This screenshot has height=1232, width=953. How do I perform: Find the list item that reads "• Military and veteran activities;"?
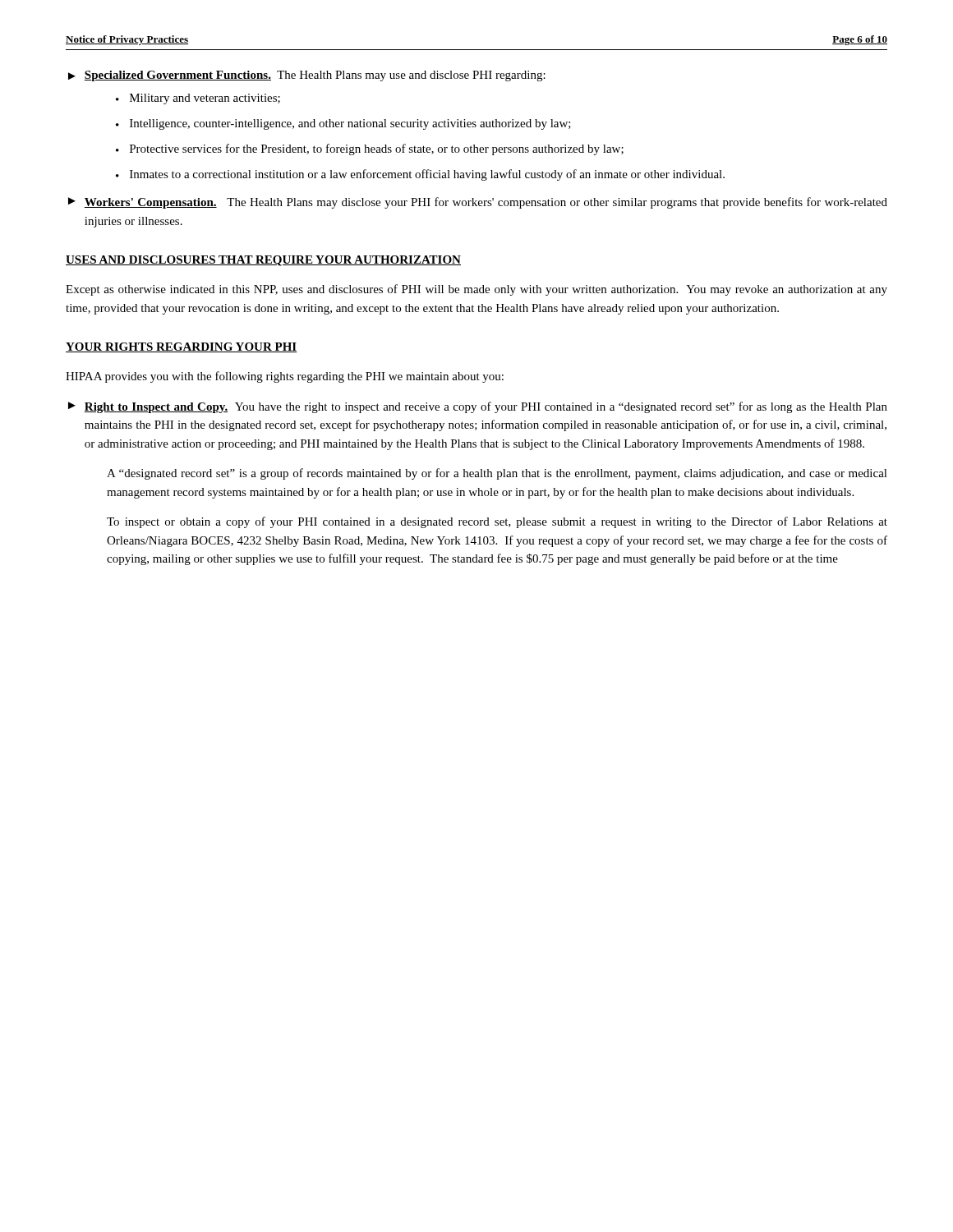(198, 99)
